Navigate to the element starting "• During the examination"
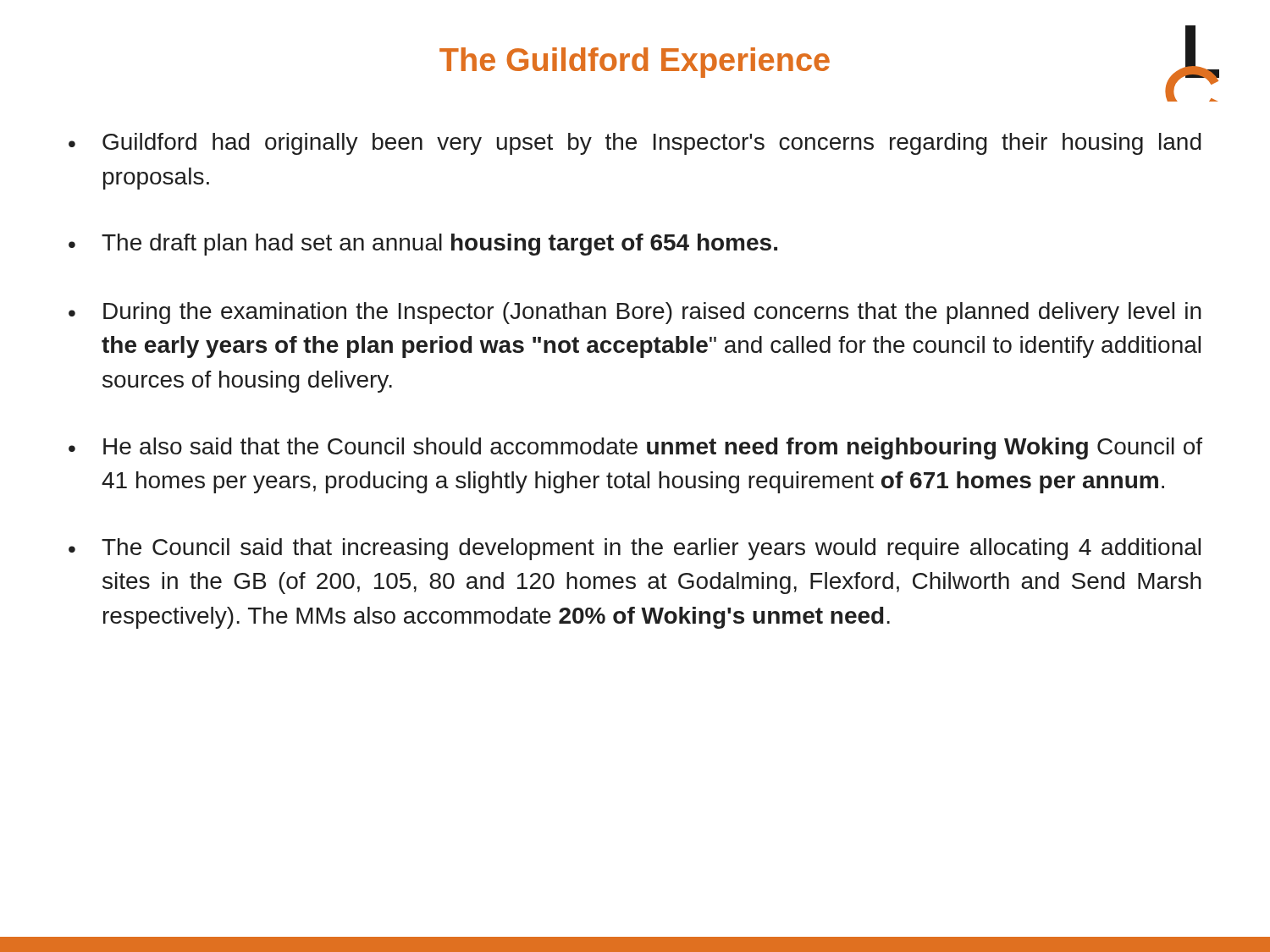Screen dimensions: 952x1270 pos(635,346)
